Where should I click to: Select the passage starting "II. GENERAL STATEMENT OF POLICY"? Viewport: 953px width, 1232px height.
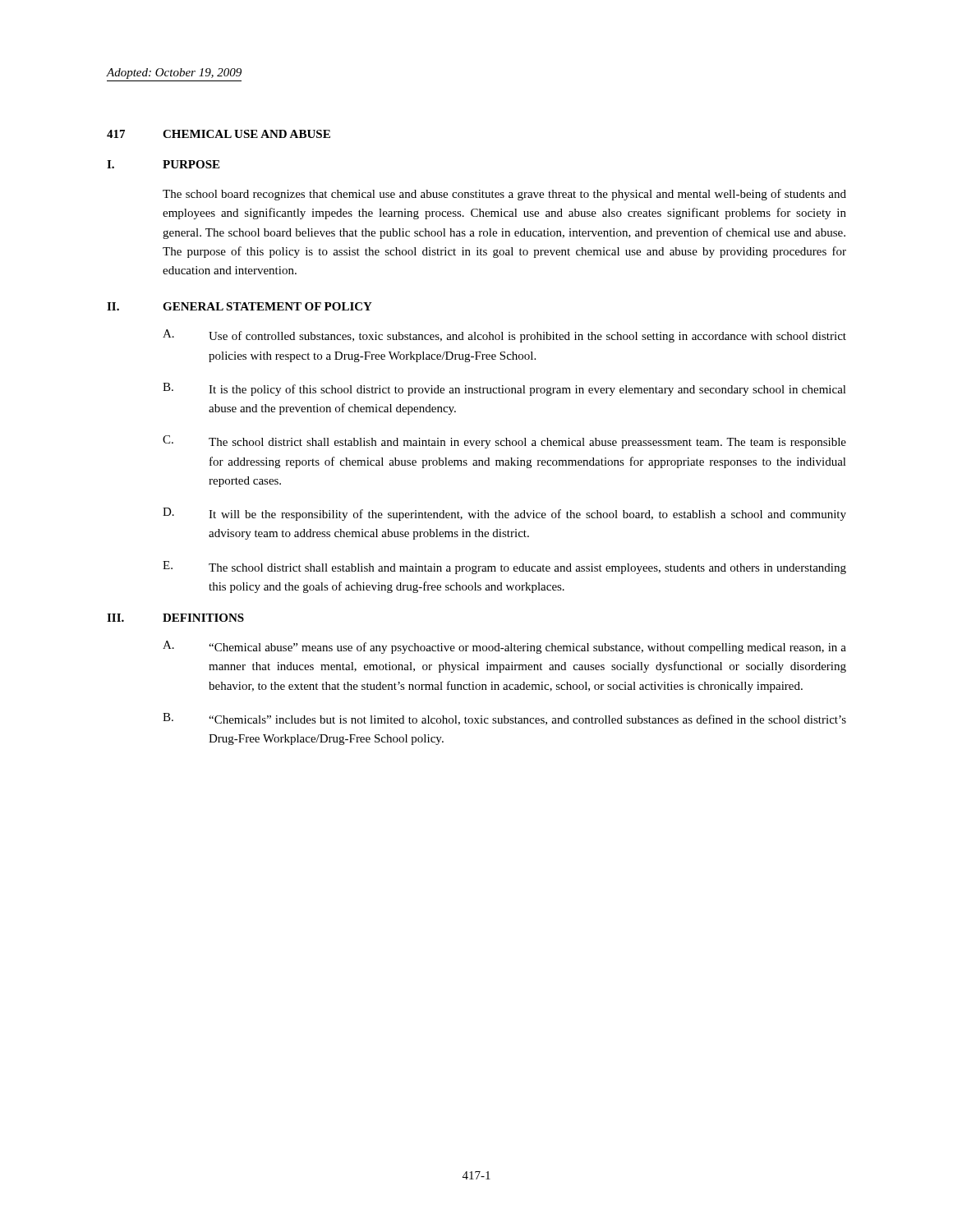(239, 307)
